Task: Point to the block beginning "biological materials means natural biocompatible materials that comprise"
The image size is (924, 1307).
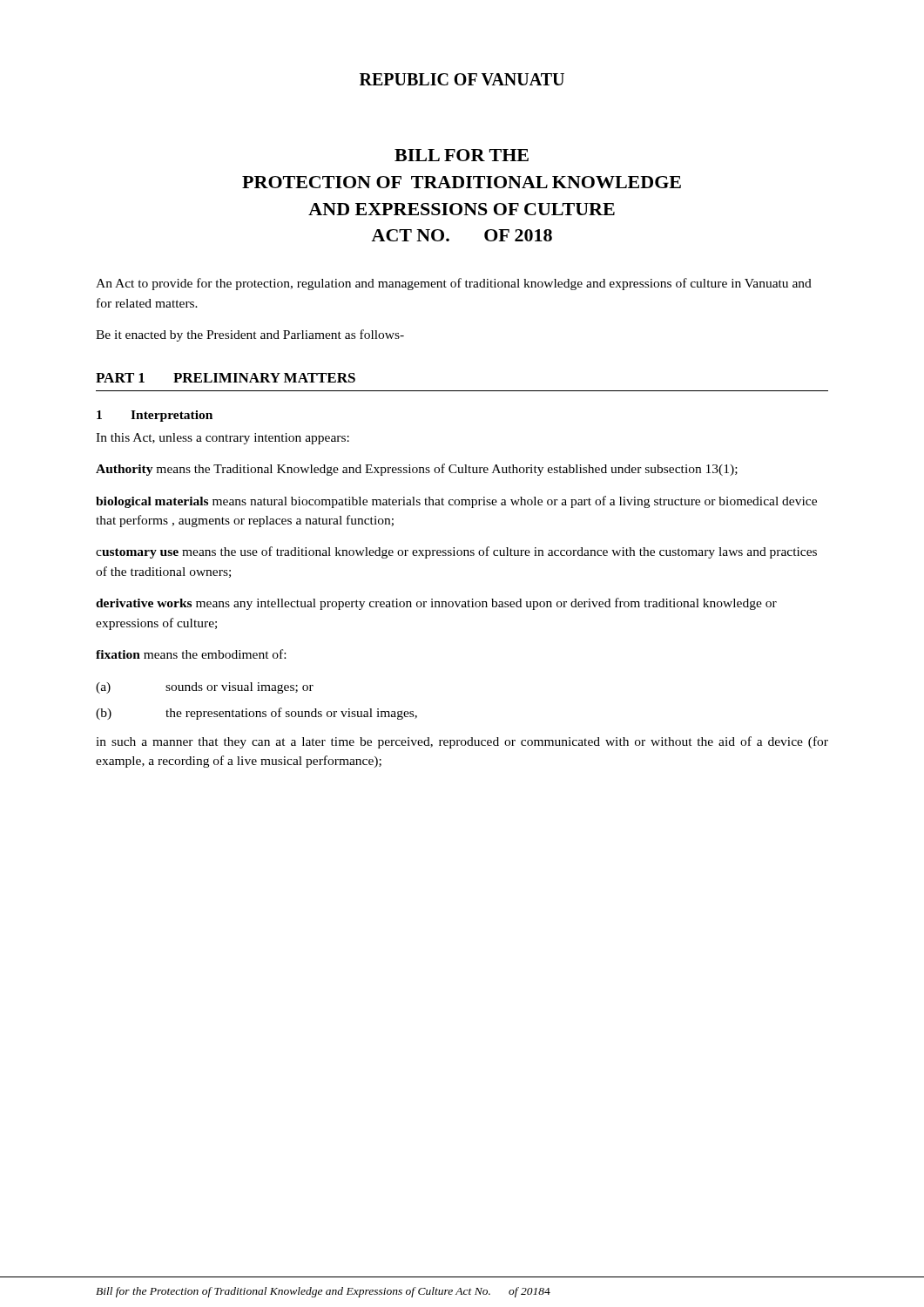Action: coord(462,511)
